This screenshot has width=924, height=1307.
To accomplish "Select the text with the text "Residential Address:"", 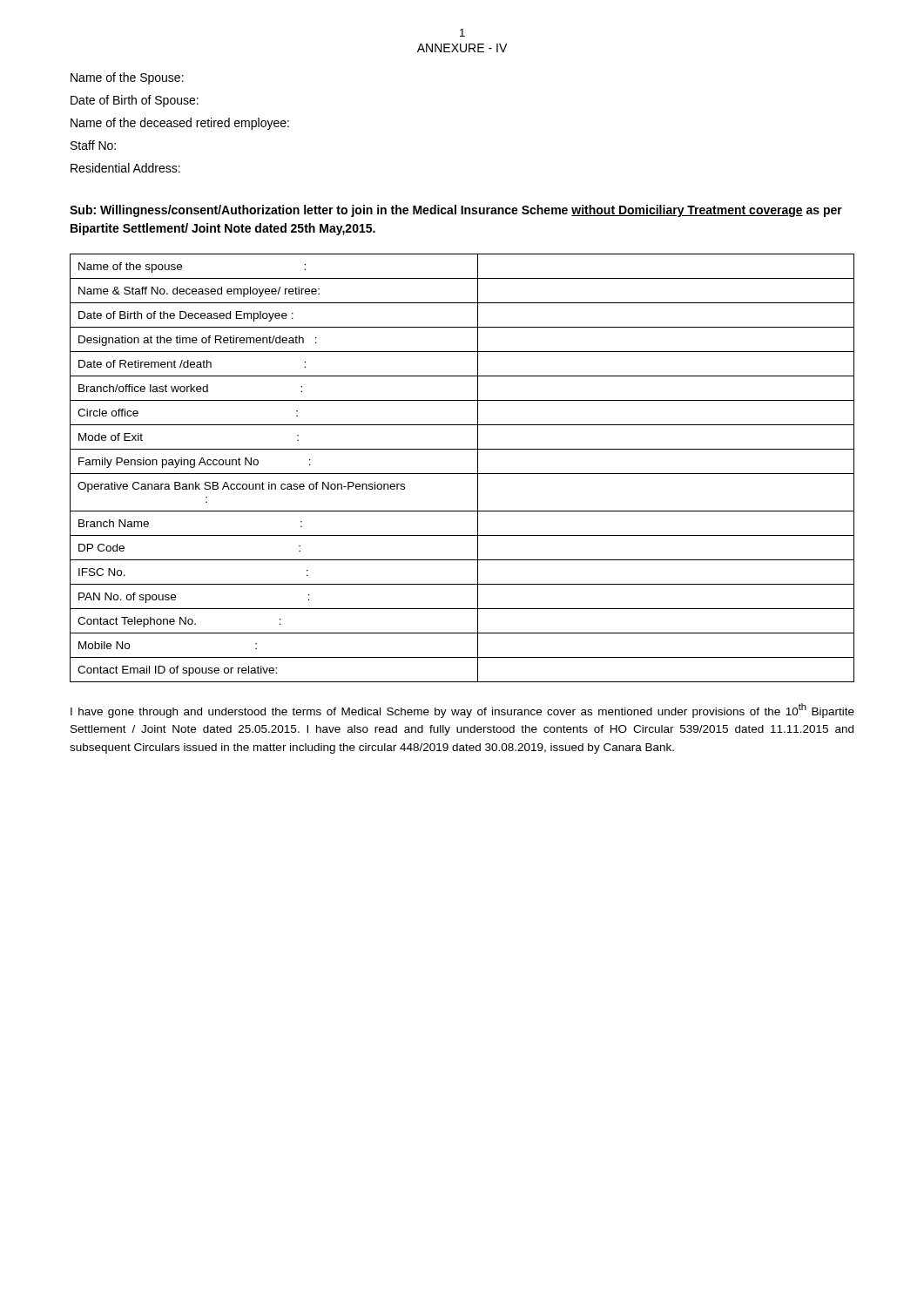I will click(x=125, y=168).
